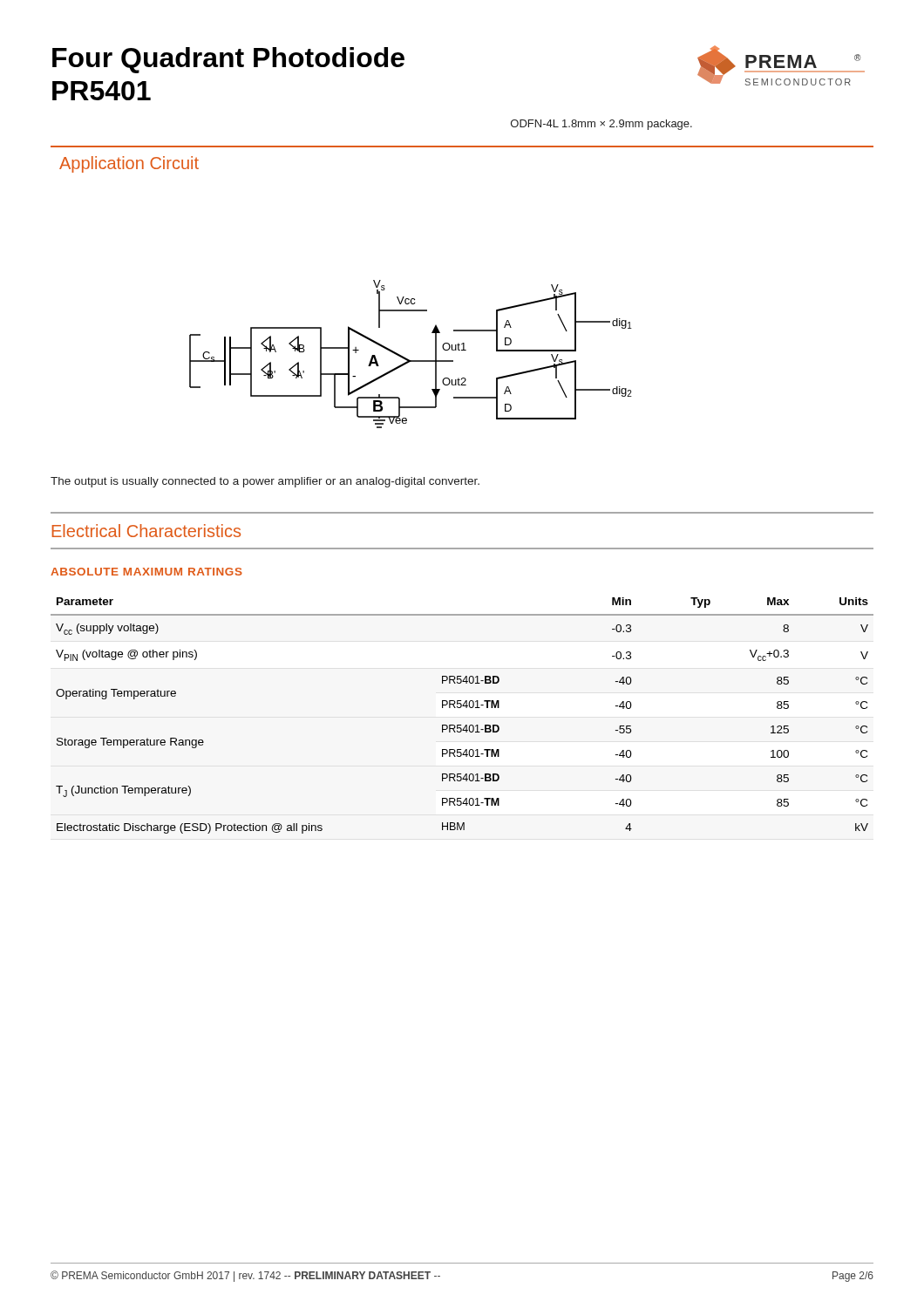Find the element starting "The output is usually connected to a"
This screenshot has height=1308, width=924.
click(265, 480)
